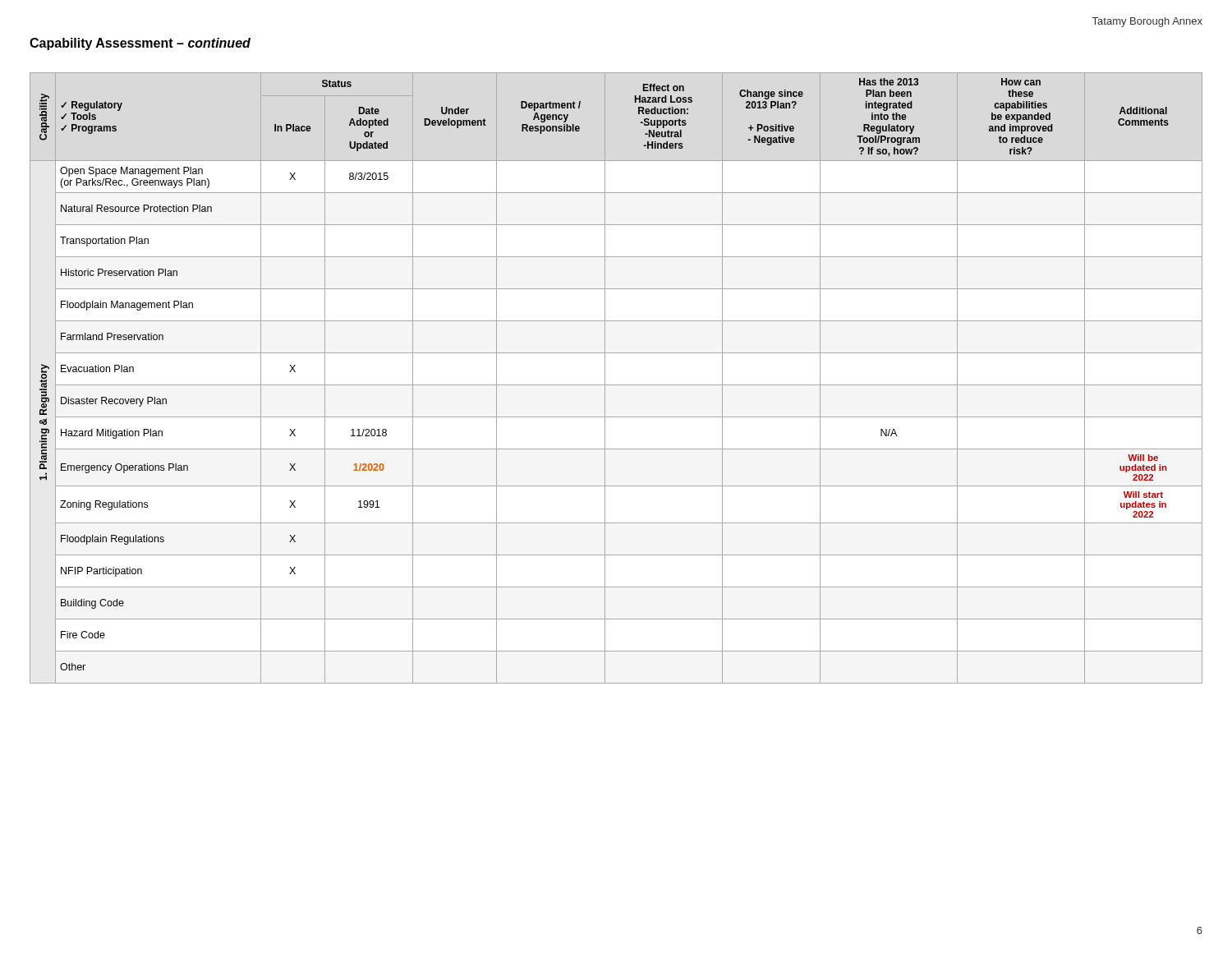The image size is (1232, 953).
Task: Click on the region starting "Capability Assessment – continued"
Action: tap(140, 43)
